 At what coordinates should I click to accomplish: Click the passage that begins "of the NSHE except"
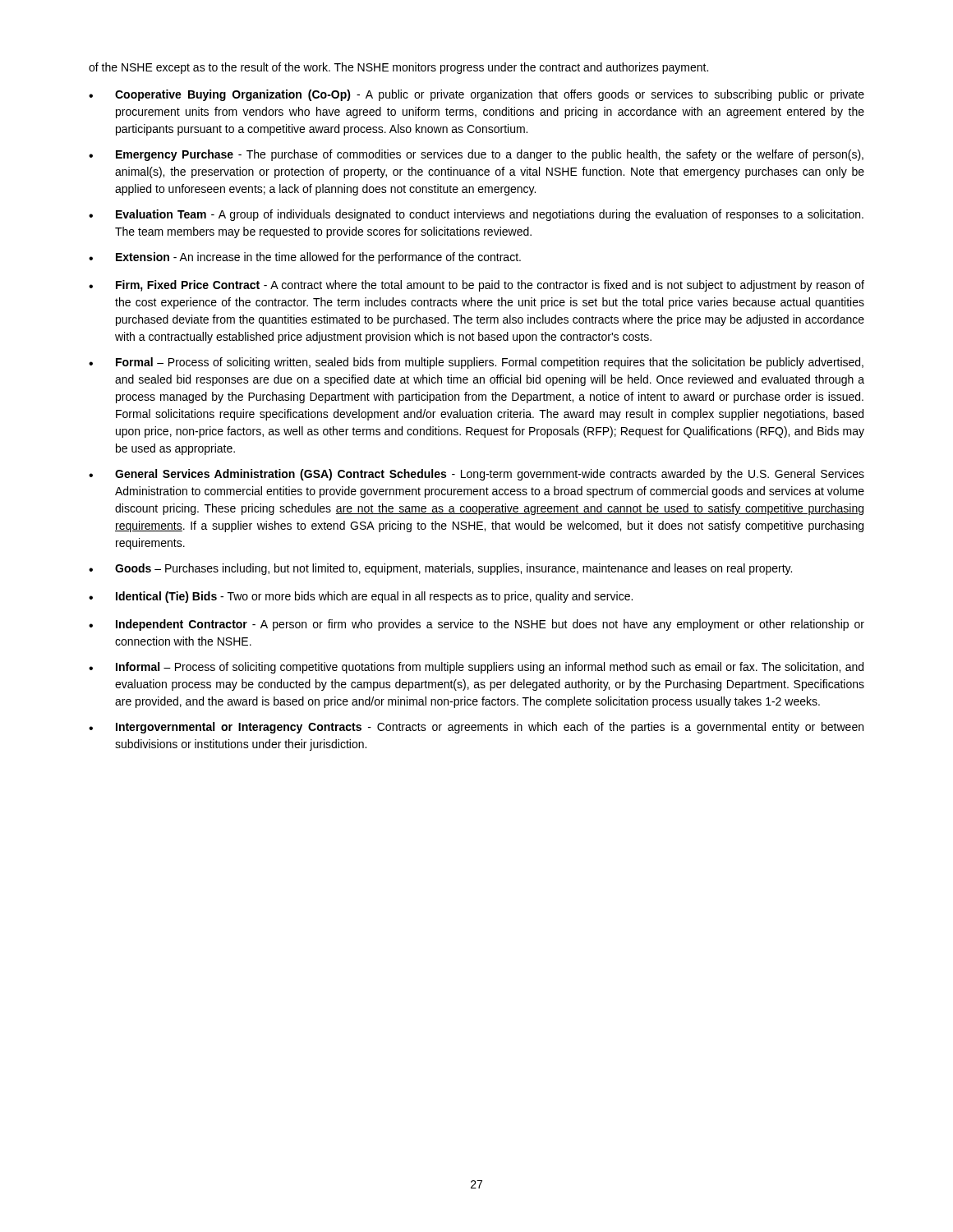pyautogui.click(x=476, y=68)
